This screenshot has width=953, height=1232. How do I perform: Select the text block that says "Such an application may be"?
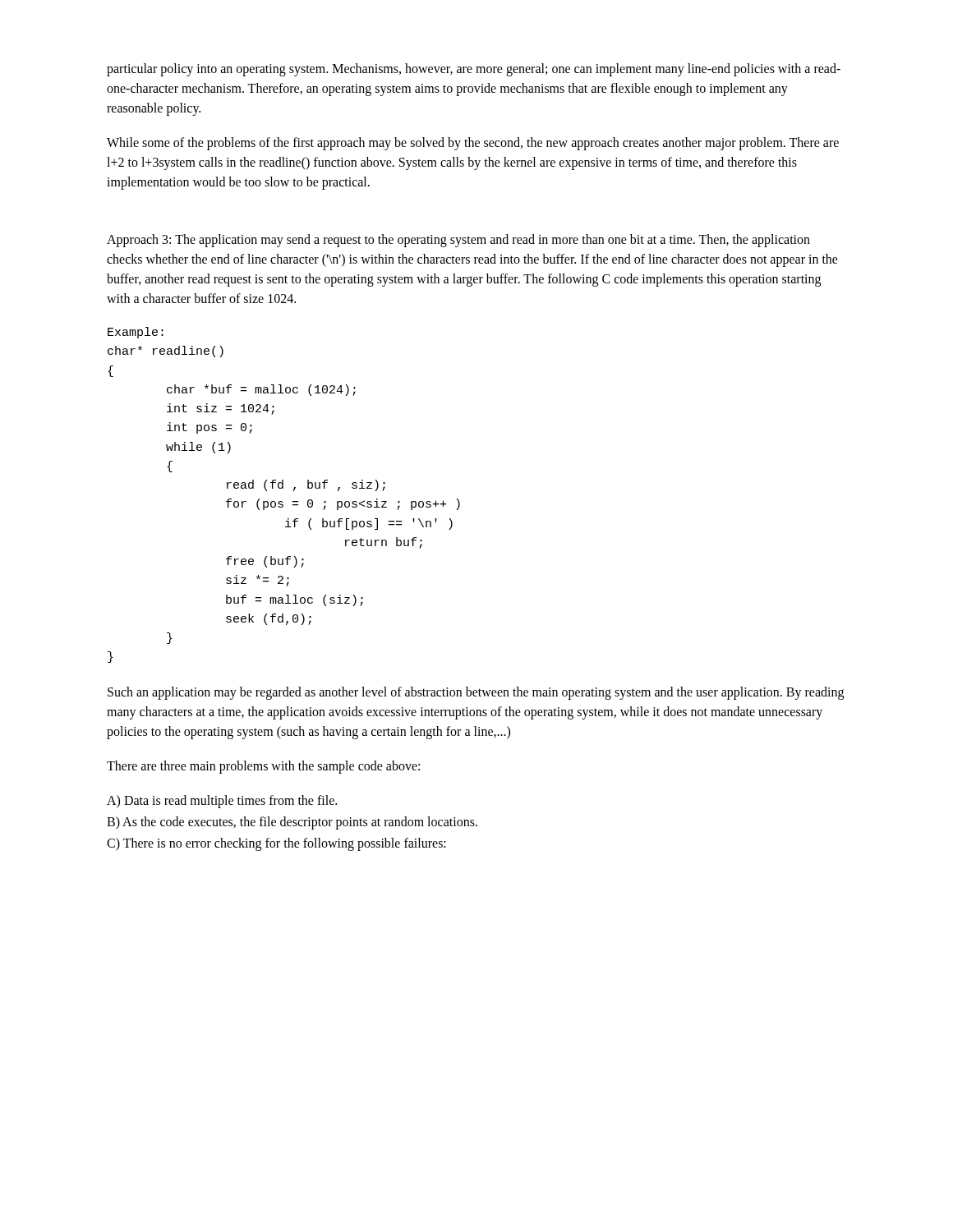tap(475, 711)
